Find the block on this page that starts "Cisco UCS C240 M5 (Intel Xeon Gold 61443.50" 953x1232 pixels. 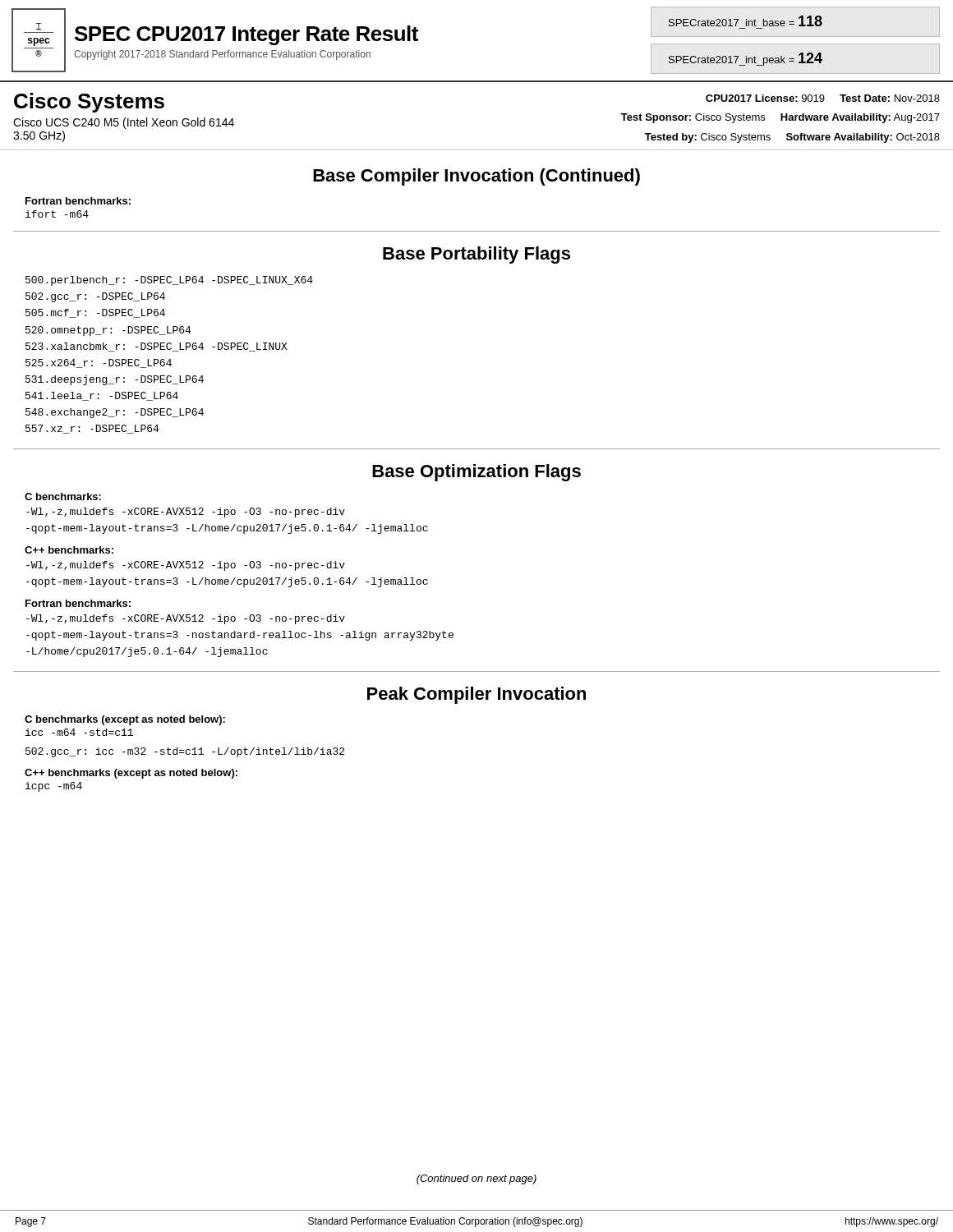(x=124, y=129)
